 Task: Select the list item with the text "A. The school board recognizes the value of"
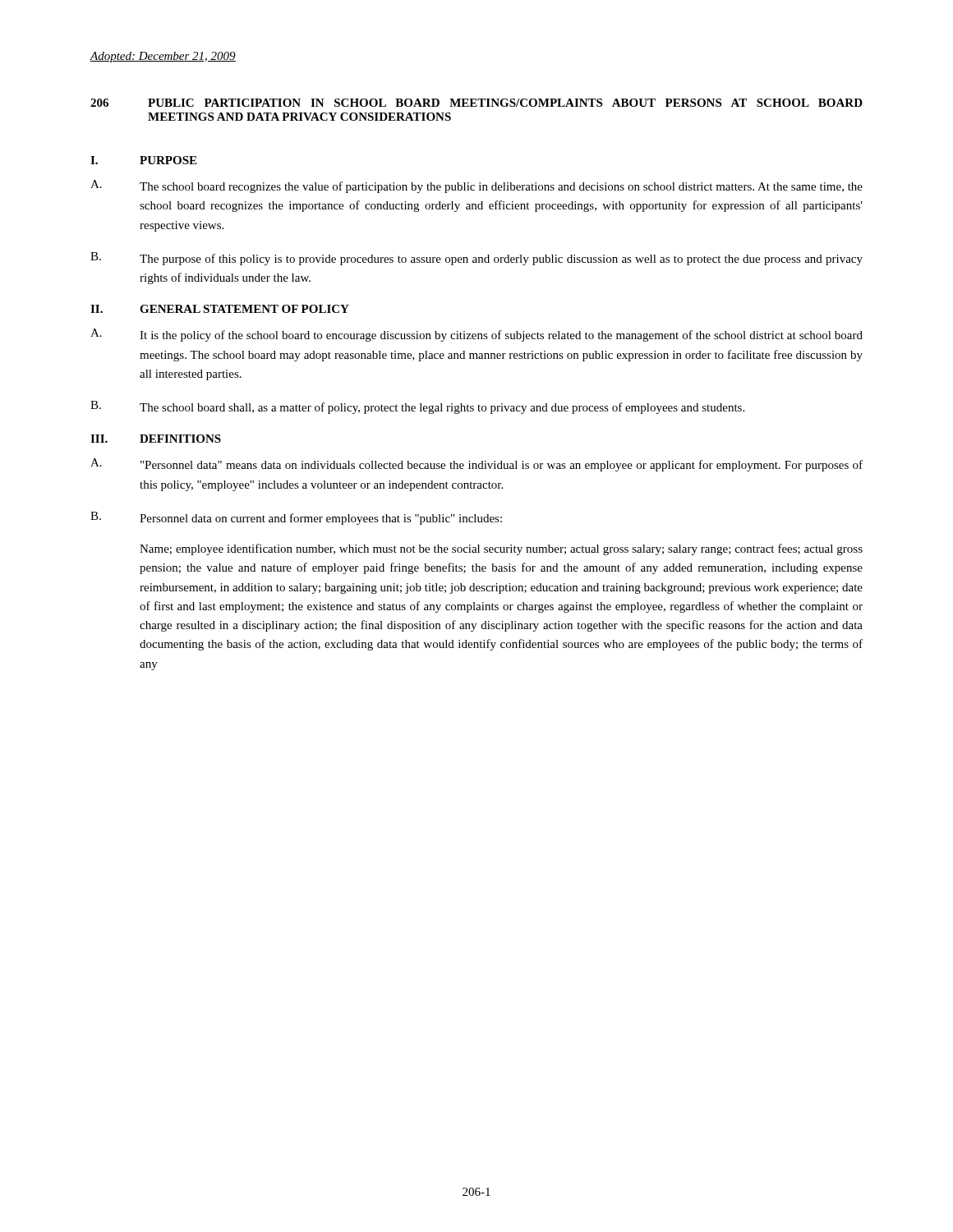tap(476, 206)
